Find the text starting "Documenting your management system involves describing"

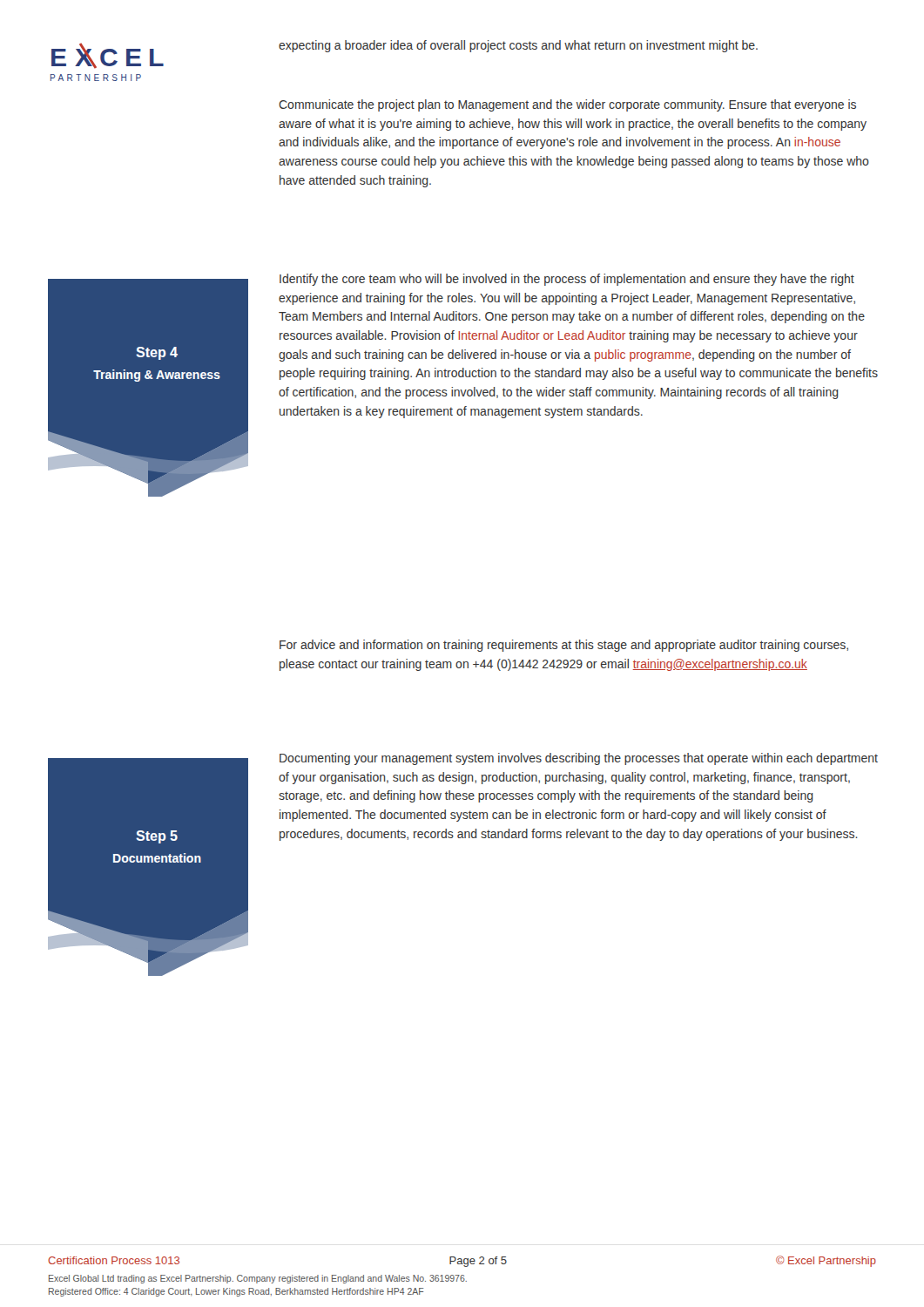pyautogui.click(x=578, y=796)
